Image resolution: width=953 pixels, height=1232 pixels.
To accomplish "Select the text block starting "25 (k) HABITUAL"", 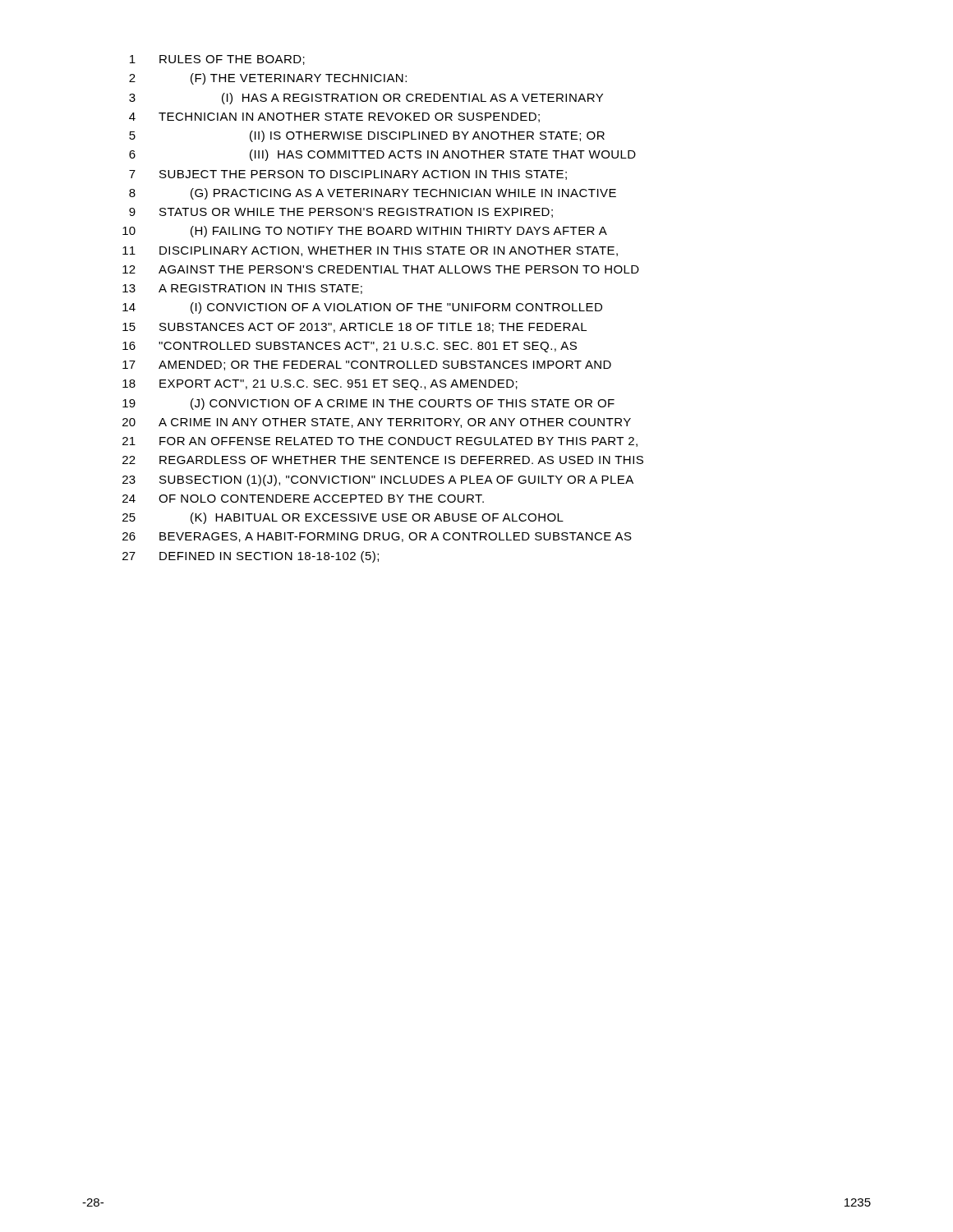I will tap(485, 517).
